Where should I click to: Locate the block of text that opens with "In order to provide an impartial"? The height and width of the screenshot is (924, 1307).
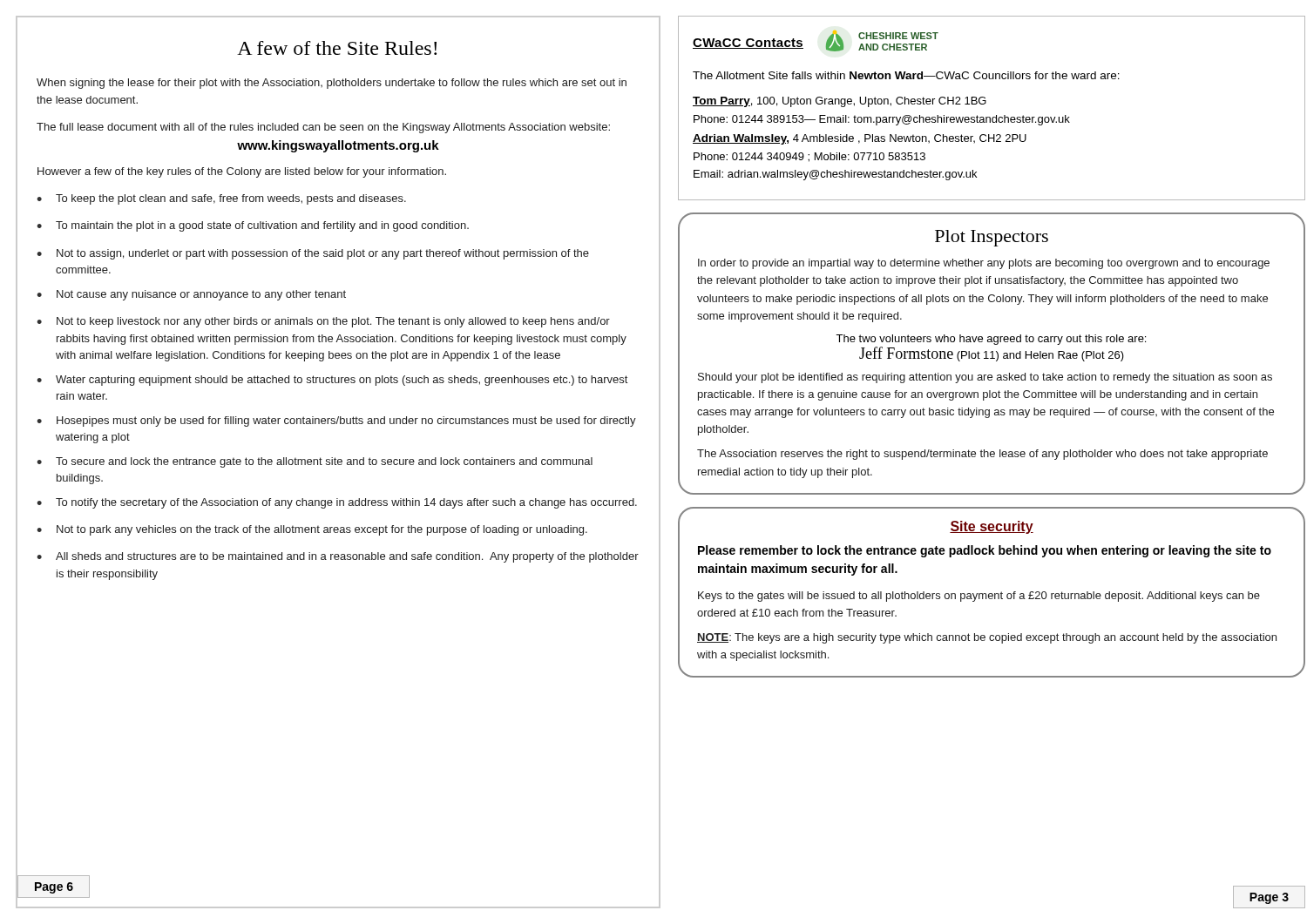point(984,289)
